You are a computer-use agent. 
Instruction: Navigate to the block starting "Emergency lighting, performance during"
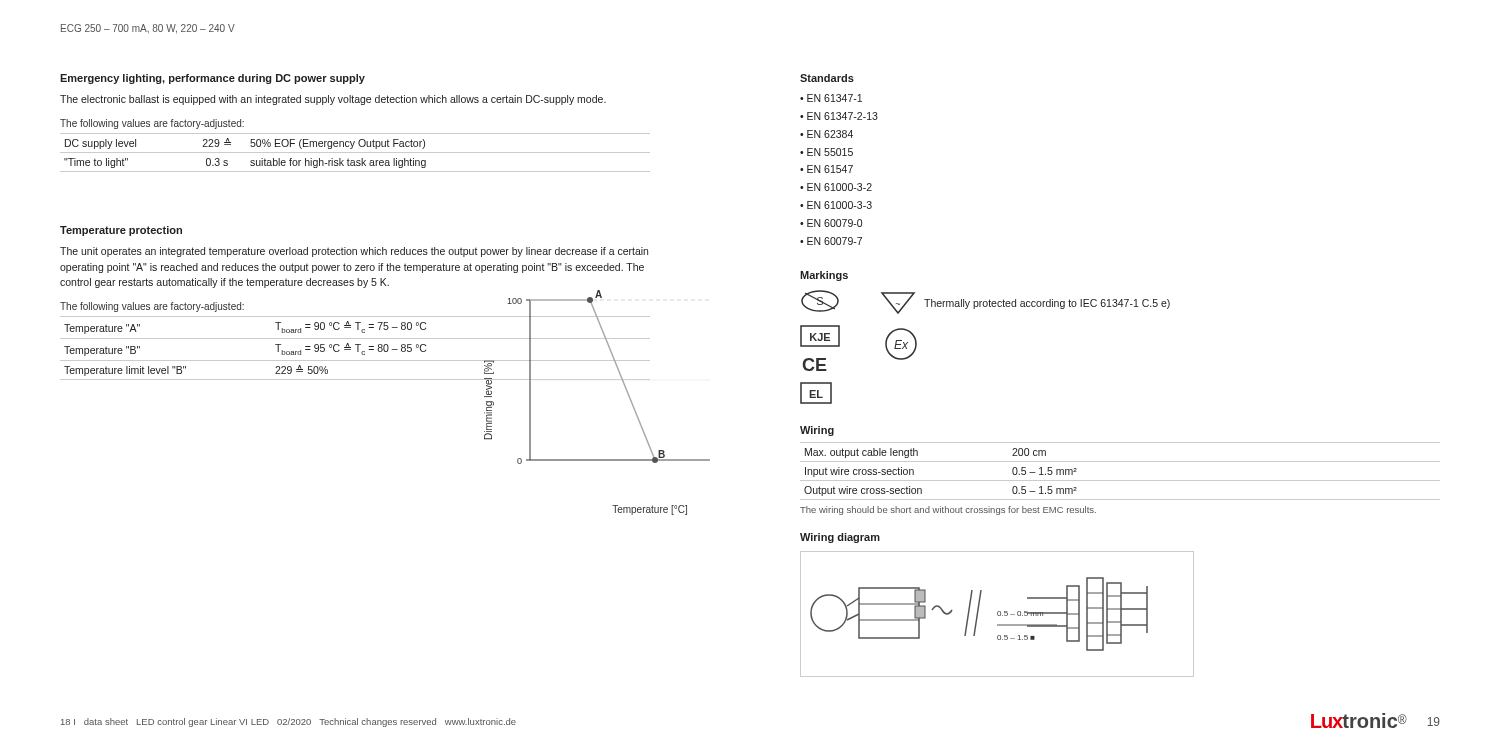tap(212, 78)
